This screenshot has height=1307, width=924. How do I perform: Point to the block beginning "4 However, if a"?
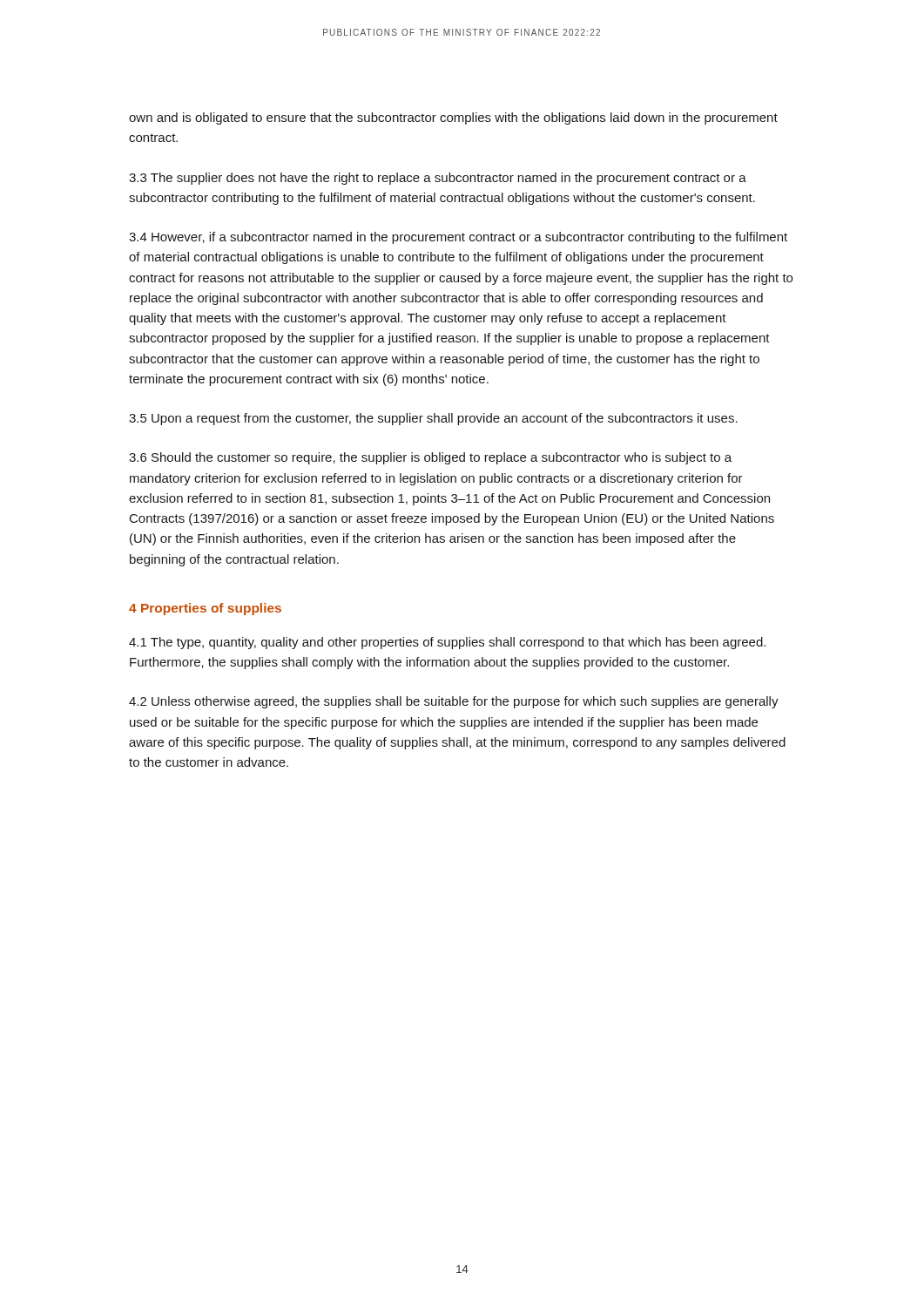pos(461,307)
